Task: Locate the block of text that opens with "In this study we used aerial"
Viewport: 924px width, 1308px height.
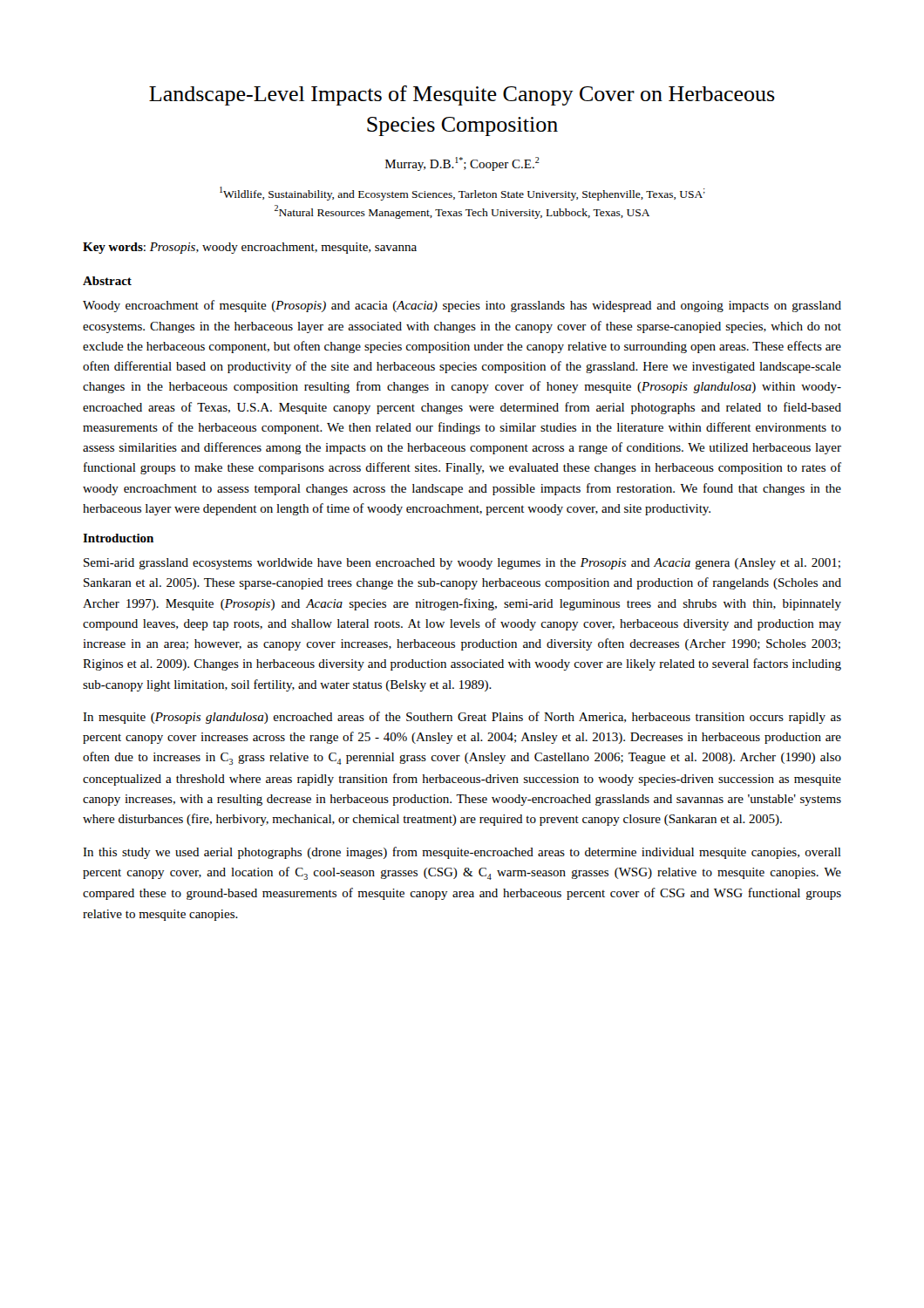Action: point(462,883)
